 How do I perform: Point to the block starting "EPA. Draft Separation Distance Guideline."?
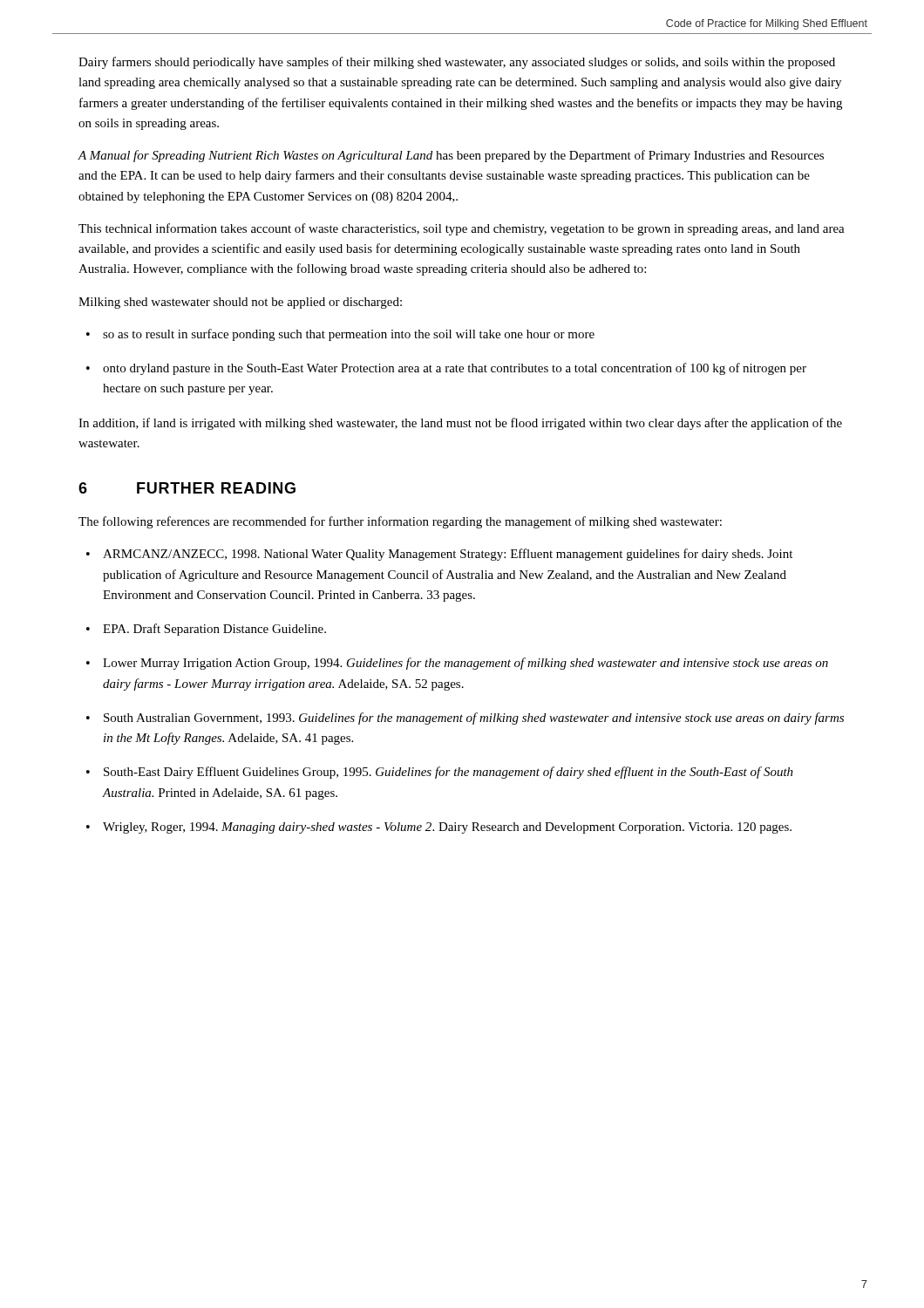pyautogui.click(x=215, y=629)
